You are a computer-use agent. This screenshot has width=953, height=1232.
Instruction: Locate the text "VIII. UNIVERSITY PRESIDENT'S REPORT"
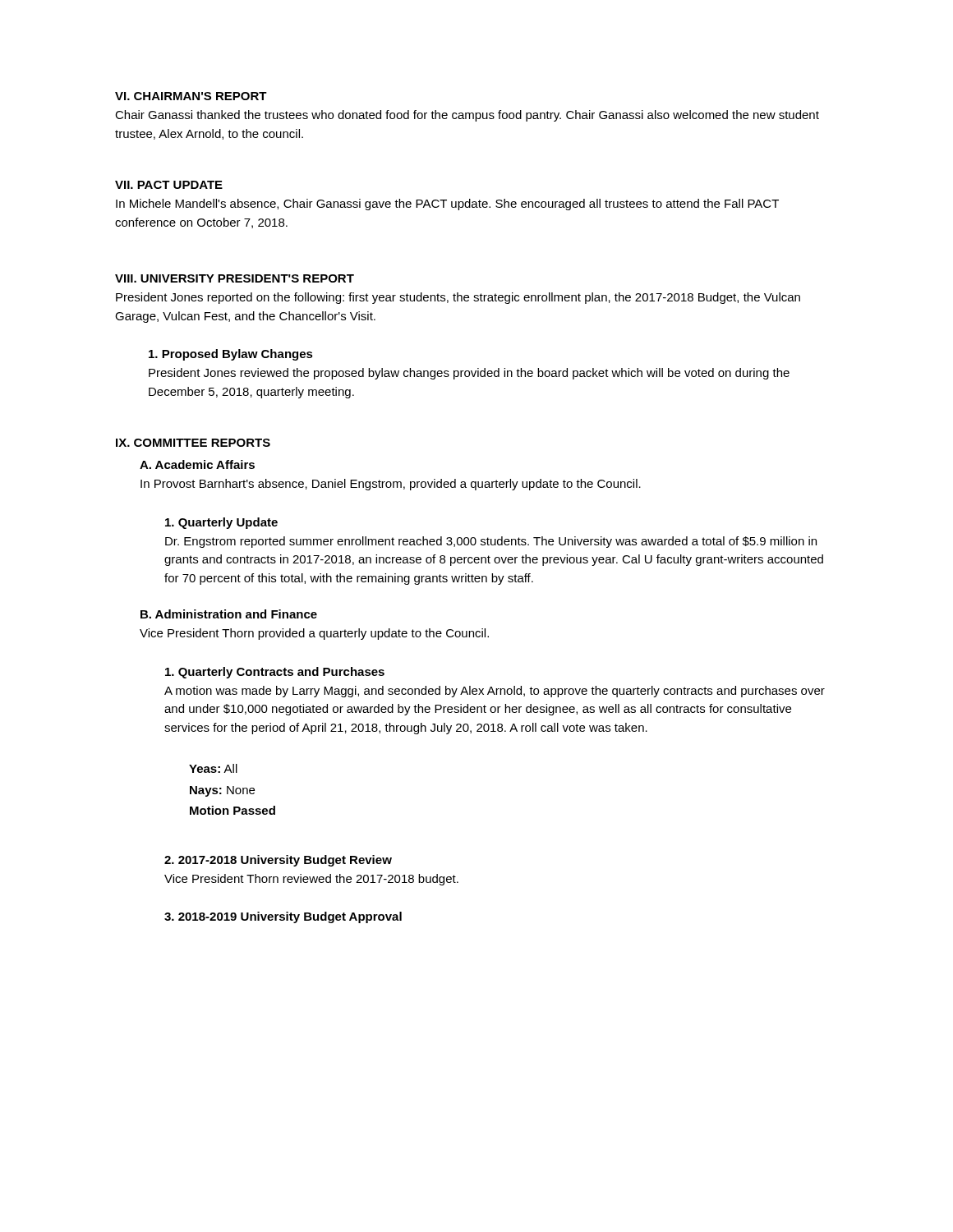[234, 278]
